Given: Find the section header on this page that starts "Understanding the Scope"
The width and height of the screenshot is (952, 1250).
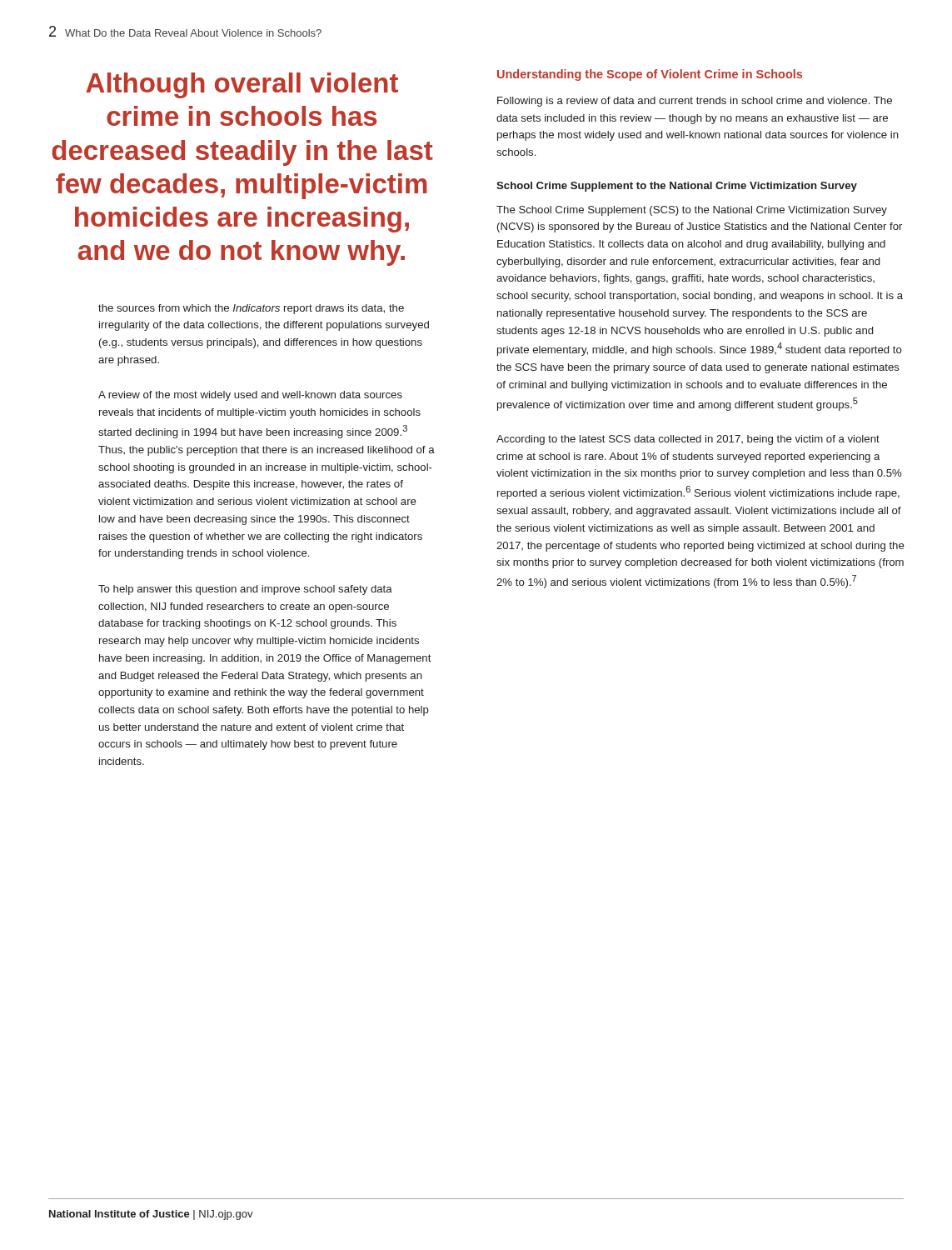Looking at the screenshot, I should (650, 74).
